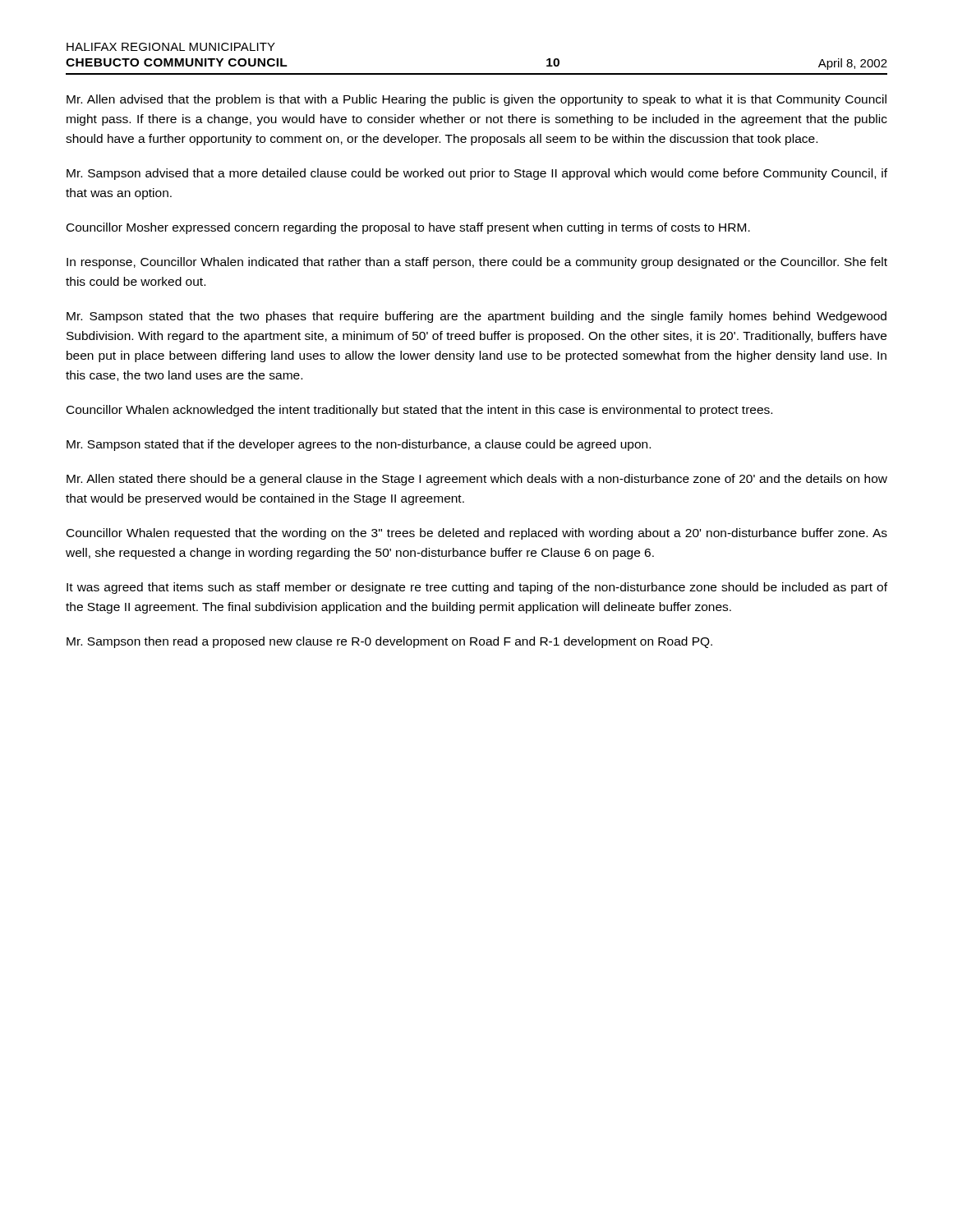Where is the passage that starts "Councillor Mosher expressed concern"?
This screenshot has width=953, height=1232.
[x=408, y=227]
